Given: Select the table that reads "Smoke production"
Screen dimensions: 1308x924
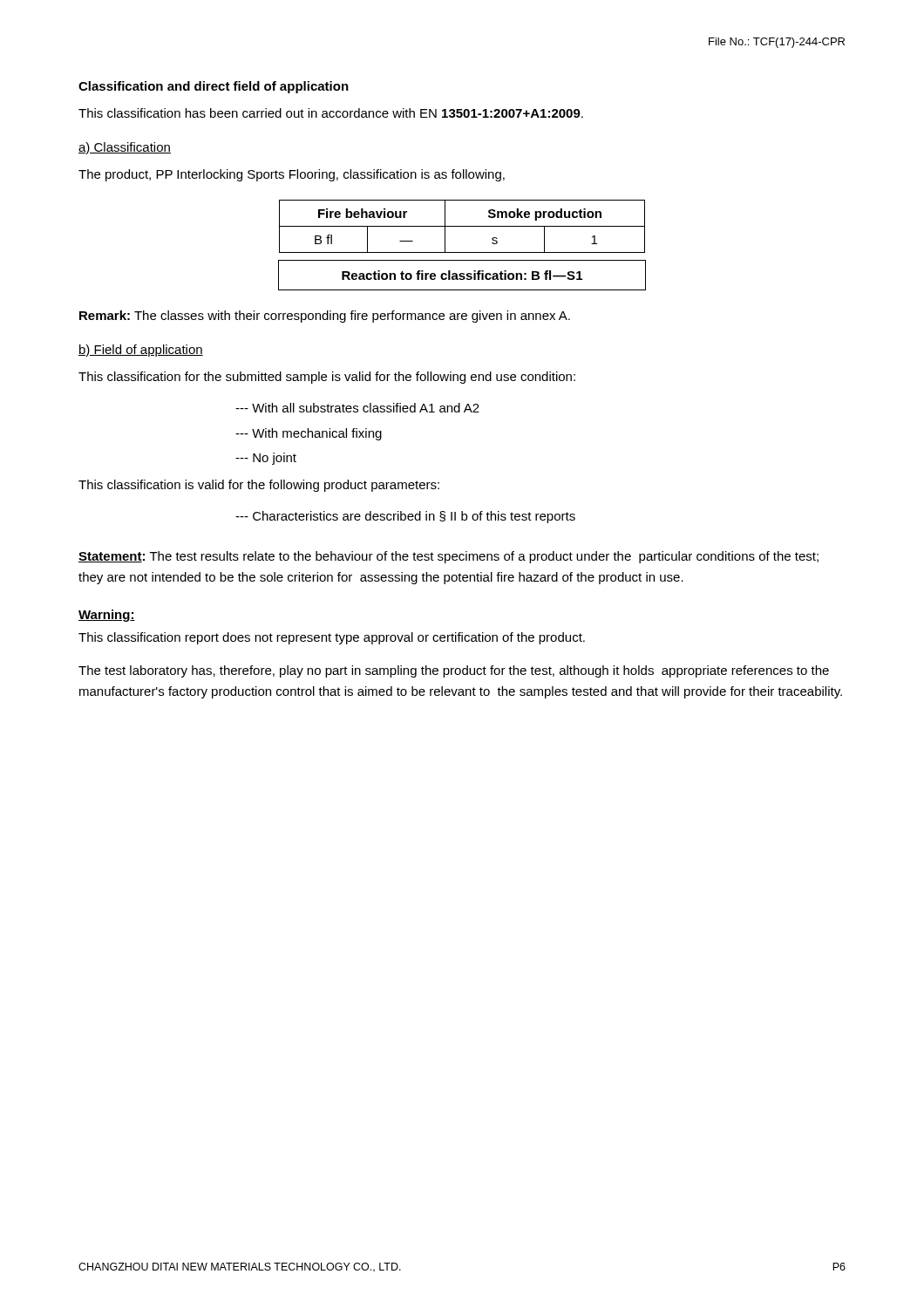Looking at the screenshot, I should pyautogui.click(x=462, y=245).
